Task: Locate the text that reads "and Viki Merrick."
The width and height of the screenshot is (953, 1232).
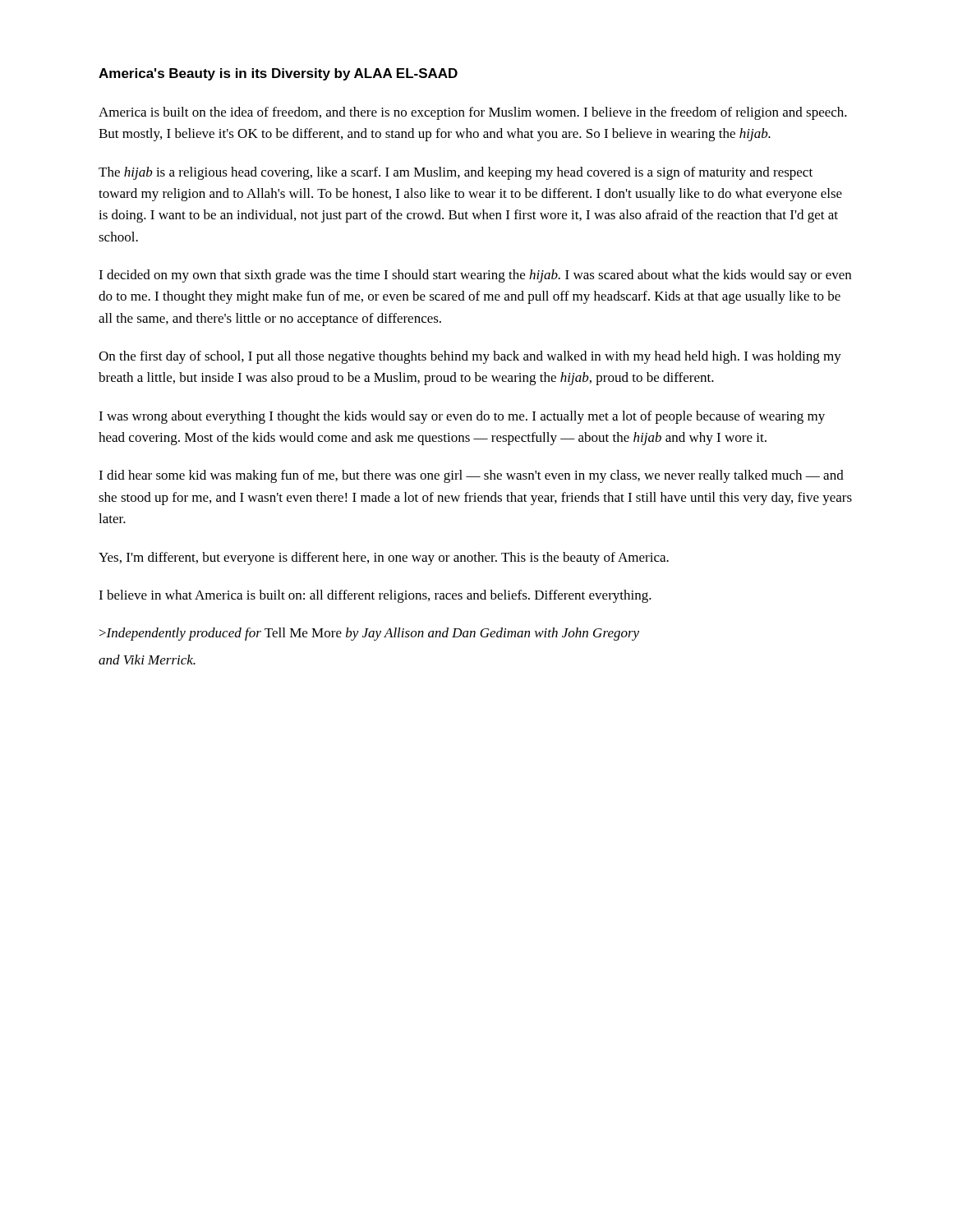Action: coord(147,660)
